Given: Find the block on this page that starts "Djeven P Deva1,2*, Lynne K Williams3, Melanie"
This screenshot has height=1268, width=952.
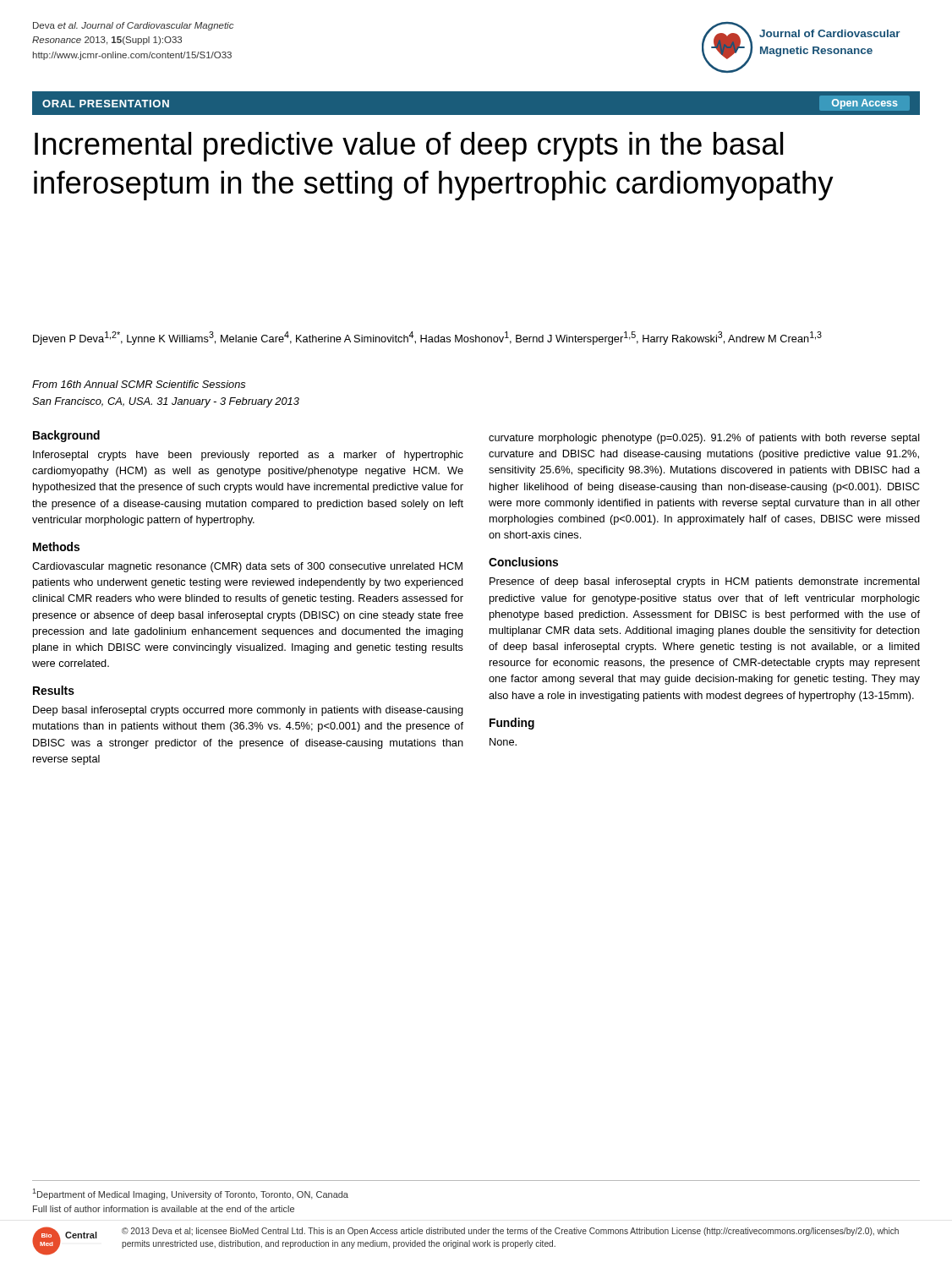Looking at the screenshot, I should point(427,337).
